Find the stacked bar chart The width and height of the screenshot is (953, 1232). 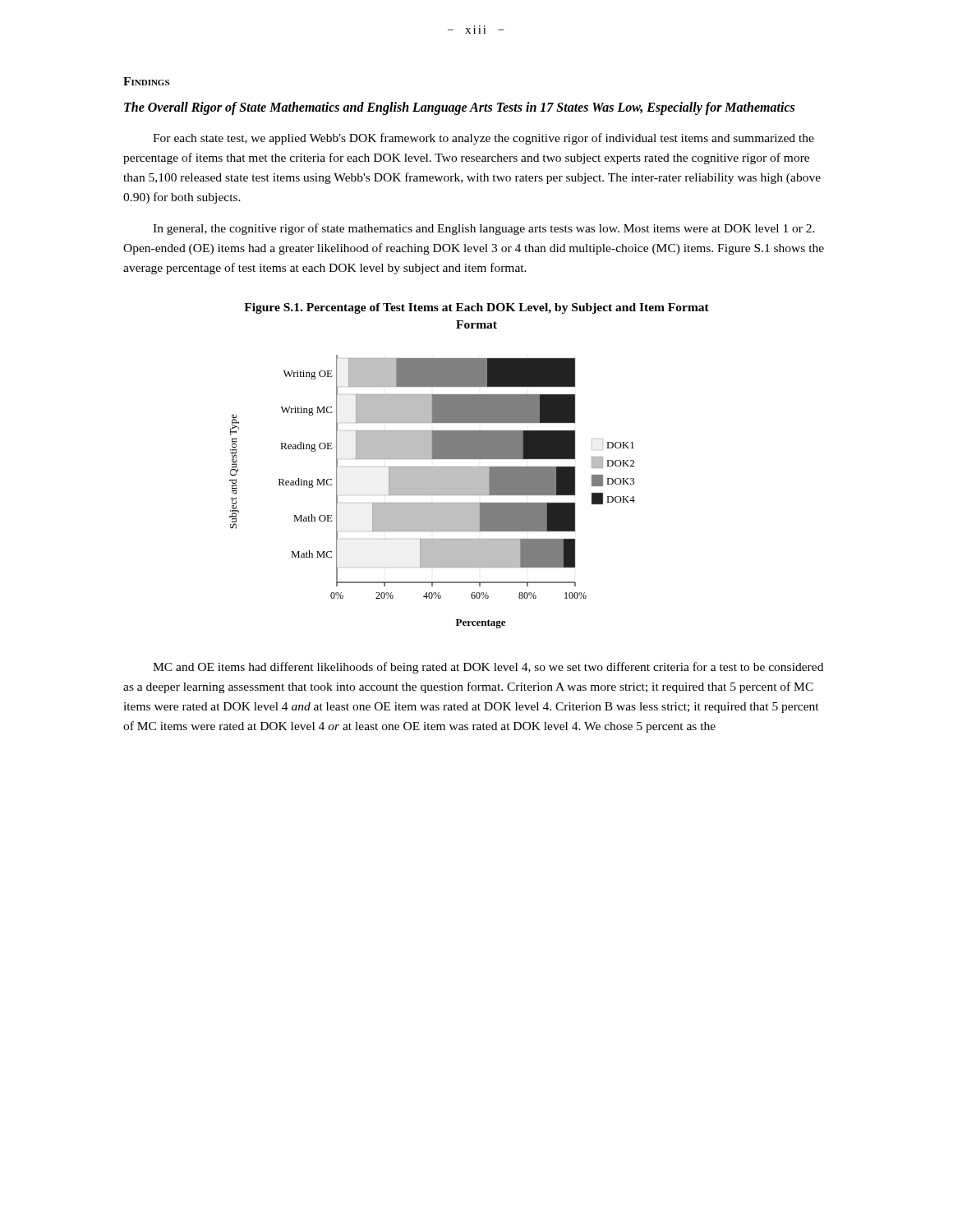[476, 489]
